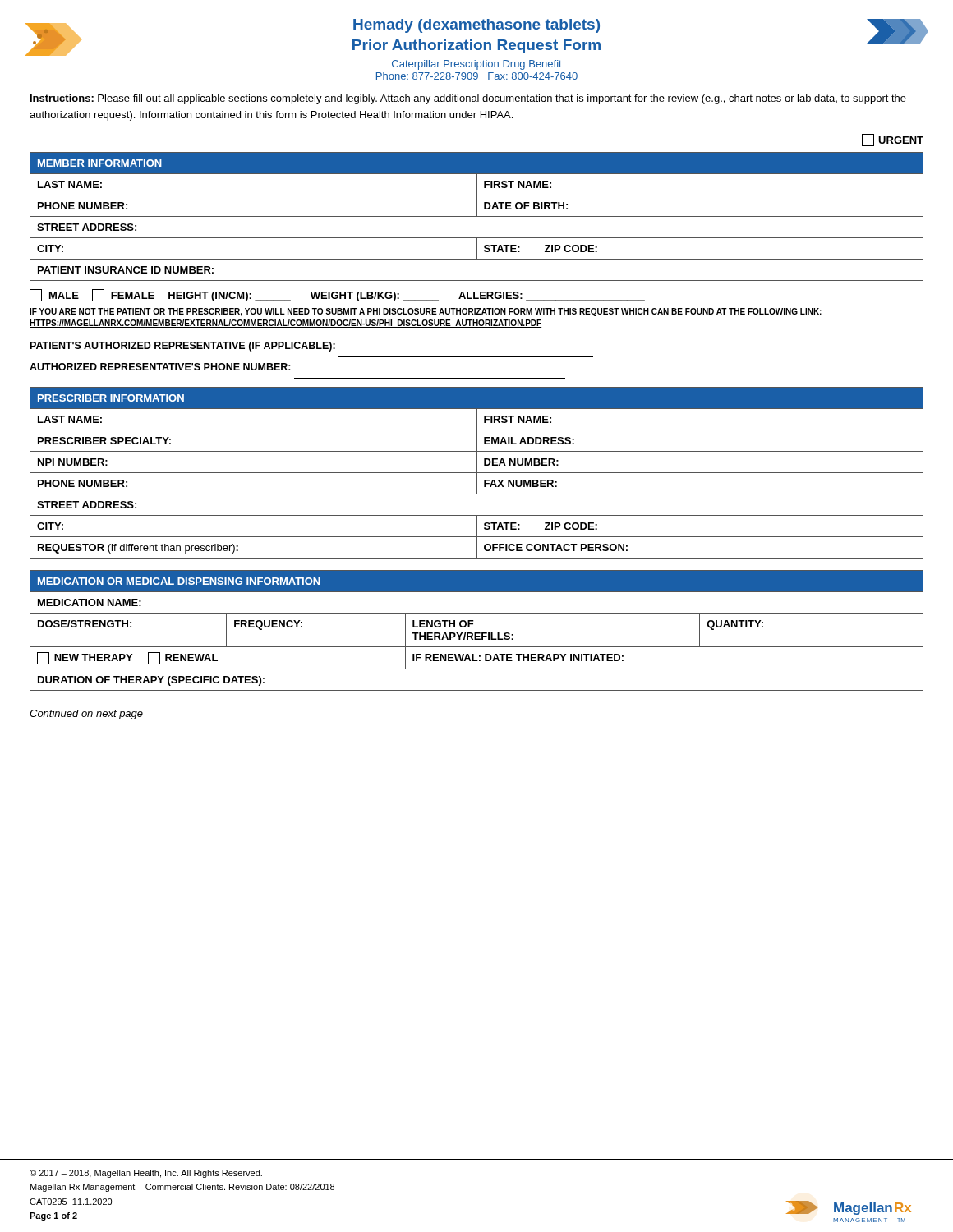Locate the text block with the text "IF YOU ARE"

coord(426,318)
